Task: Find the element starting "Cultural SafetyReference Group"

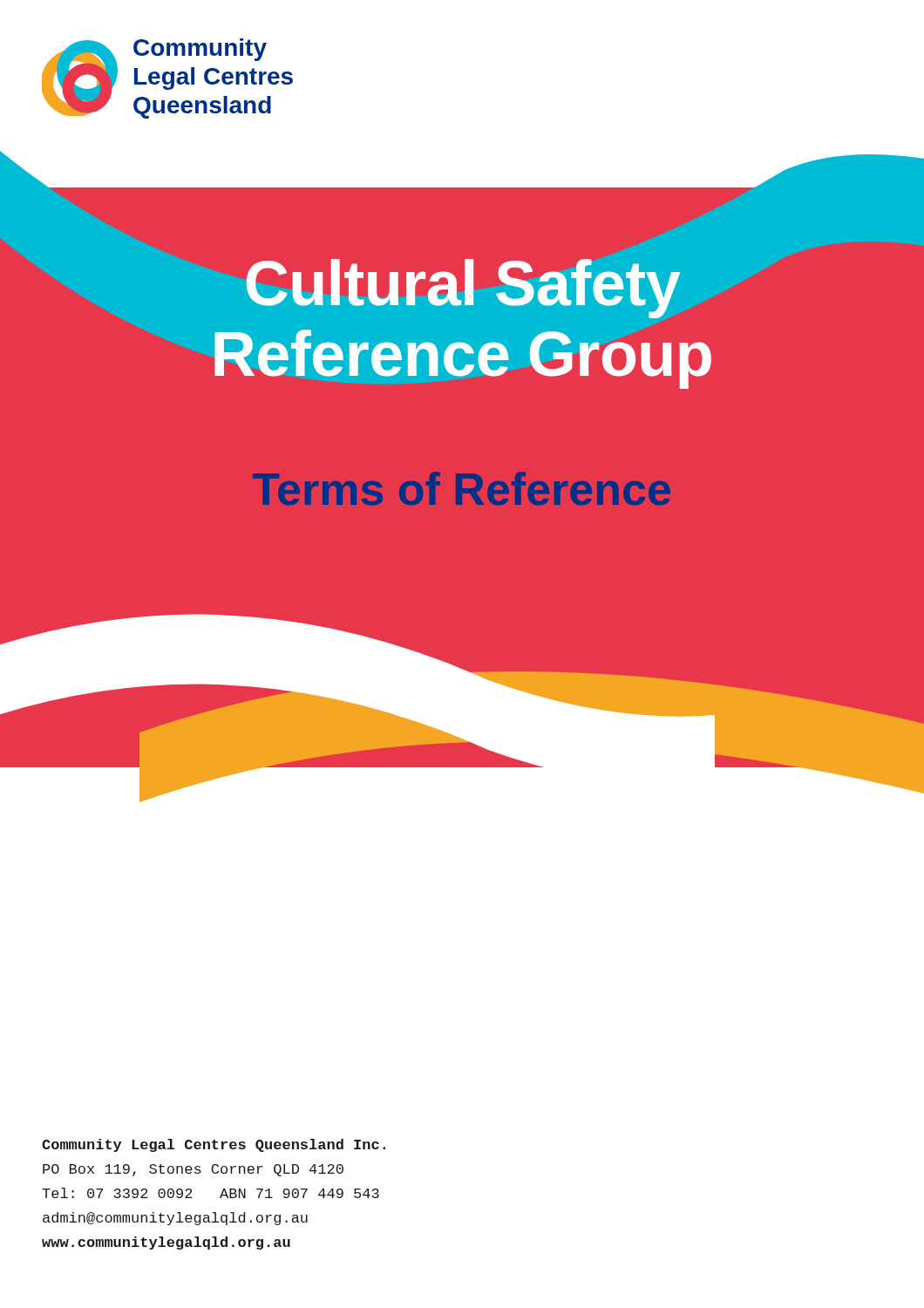Action: click(x=462, y=319)
